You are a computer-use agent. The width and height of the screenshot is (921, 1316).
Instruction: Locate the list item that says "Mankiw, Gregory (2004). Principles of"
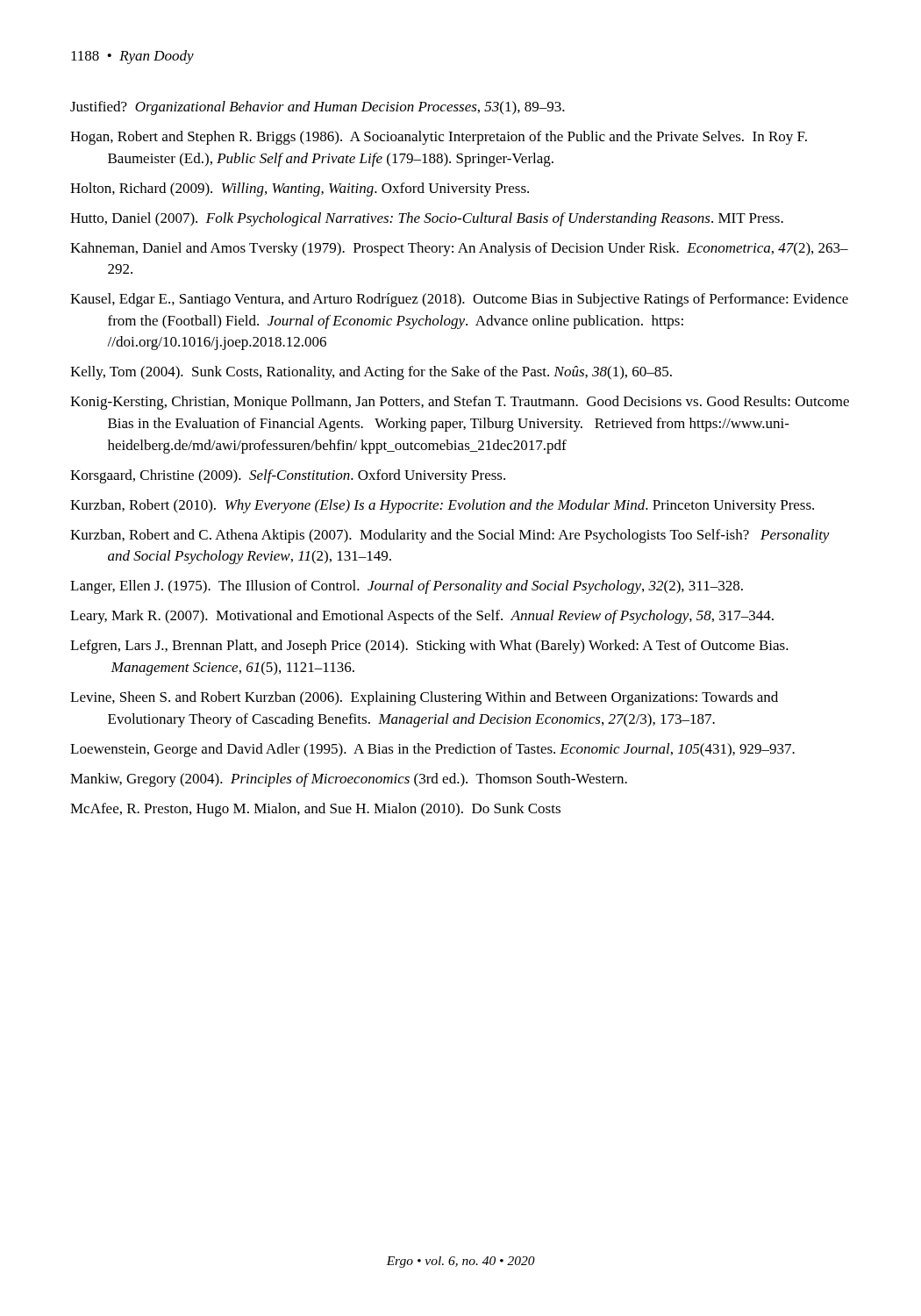(349, 778)
